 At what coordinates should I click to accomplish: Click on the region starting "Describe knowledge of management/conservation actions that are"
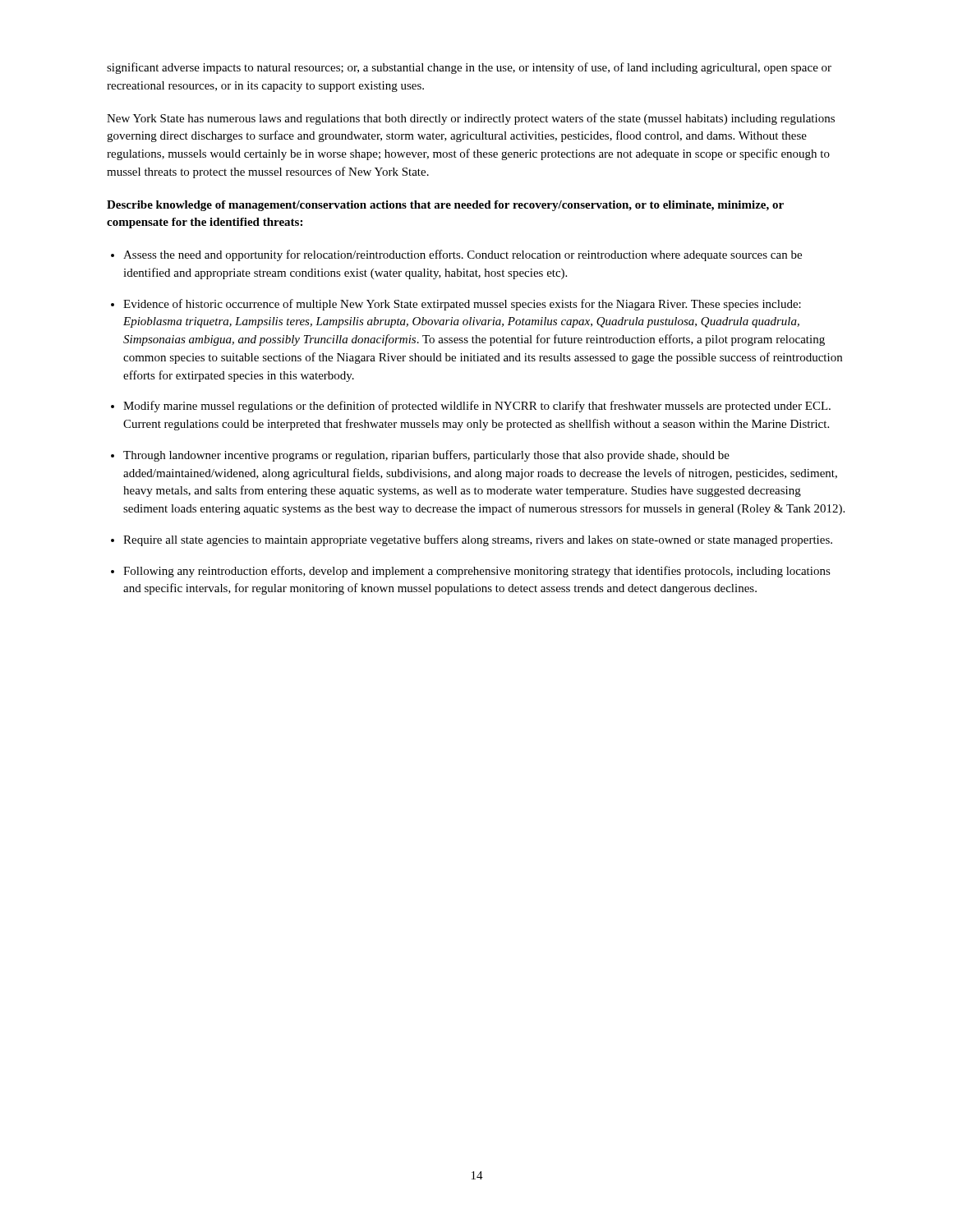pos(445,213)
